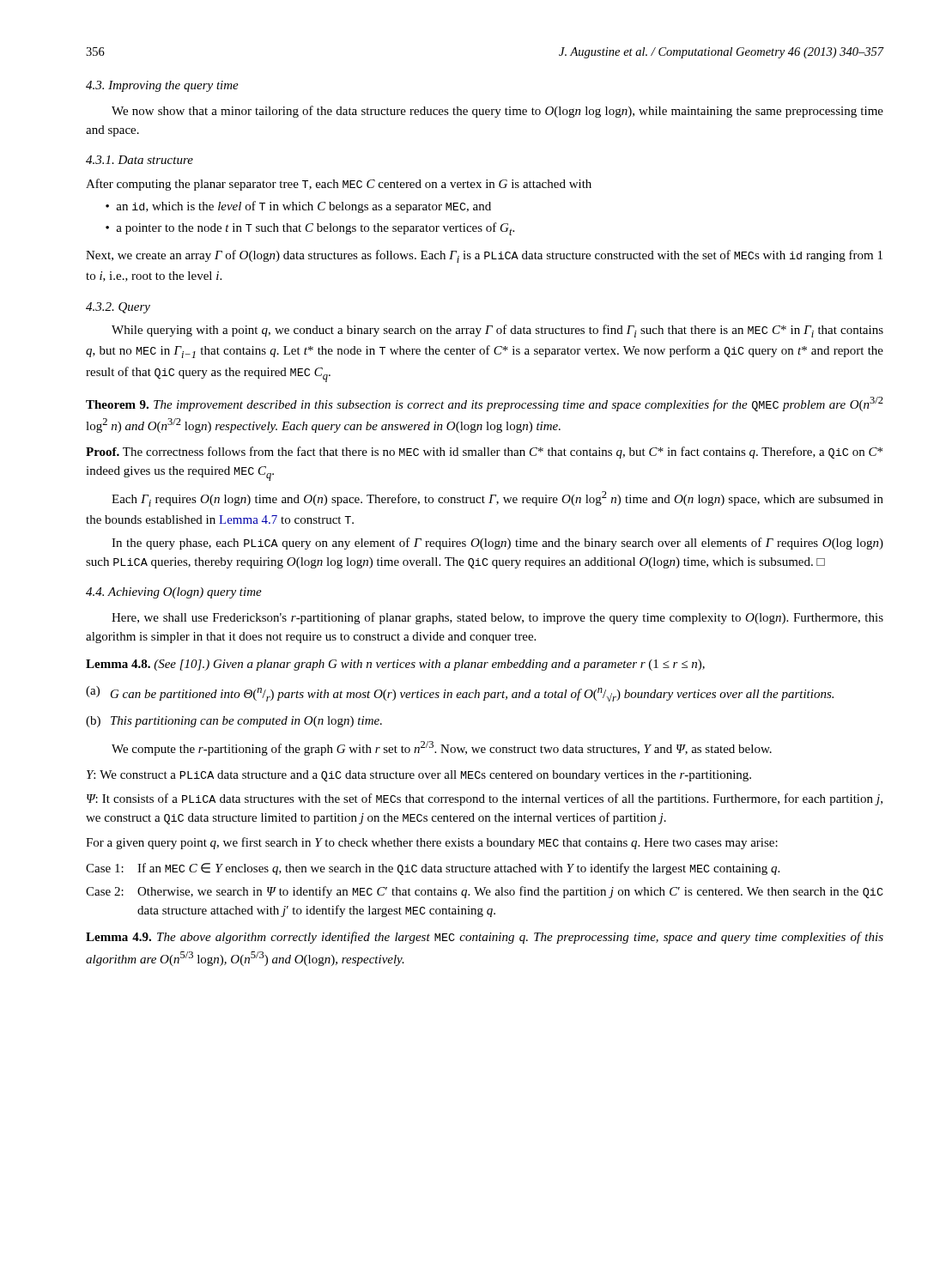Click on the text block containing "Proof. The correctness follows from the"
Screen dimensions: 1288x952
[485, 507]
